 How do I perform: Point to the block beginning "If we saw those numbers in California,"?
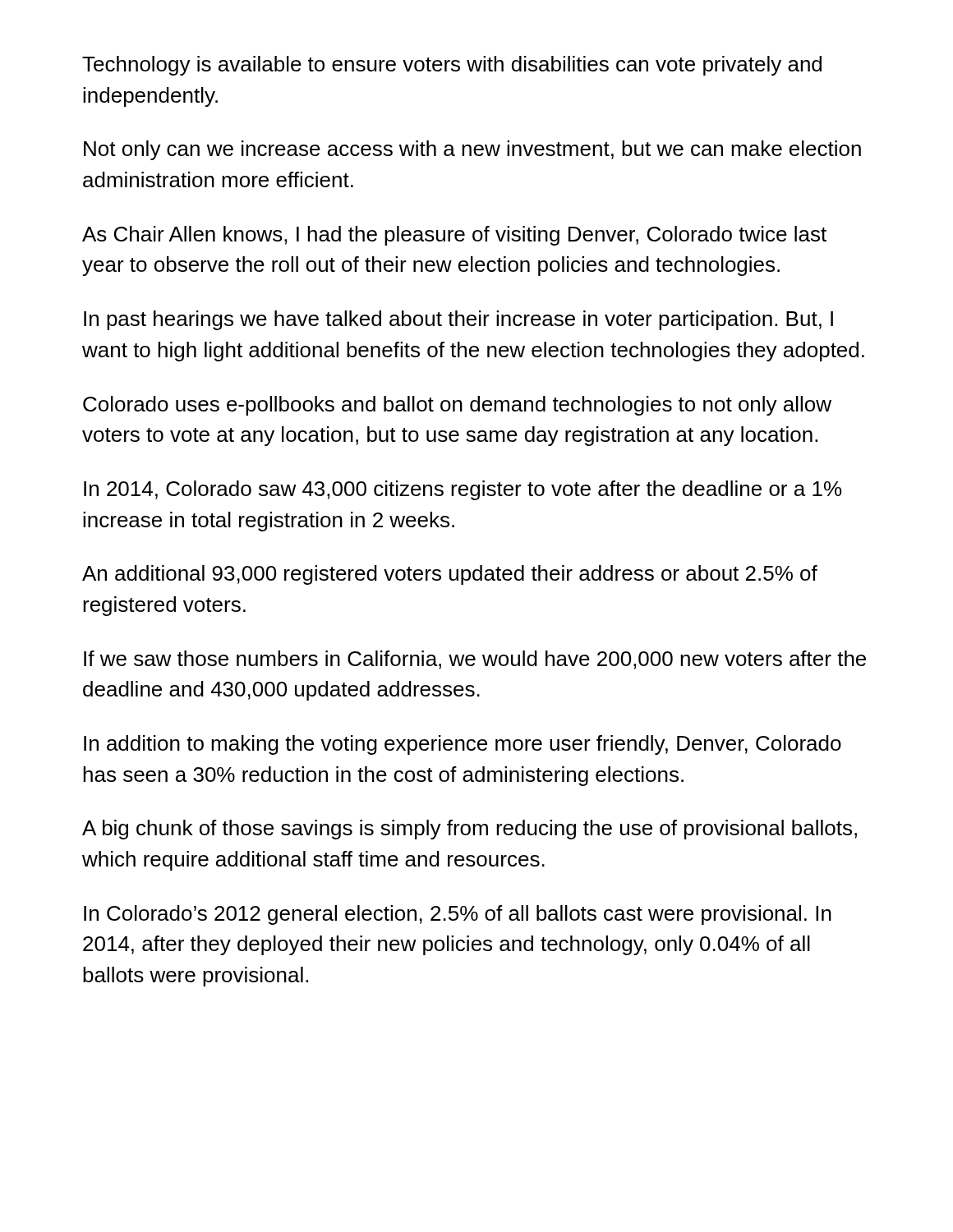[x=475, y=674]
